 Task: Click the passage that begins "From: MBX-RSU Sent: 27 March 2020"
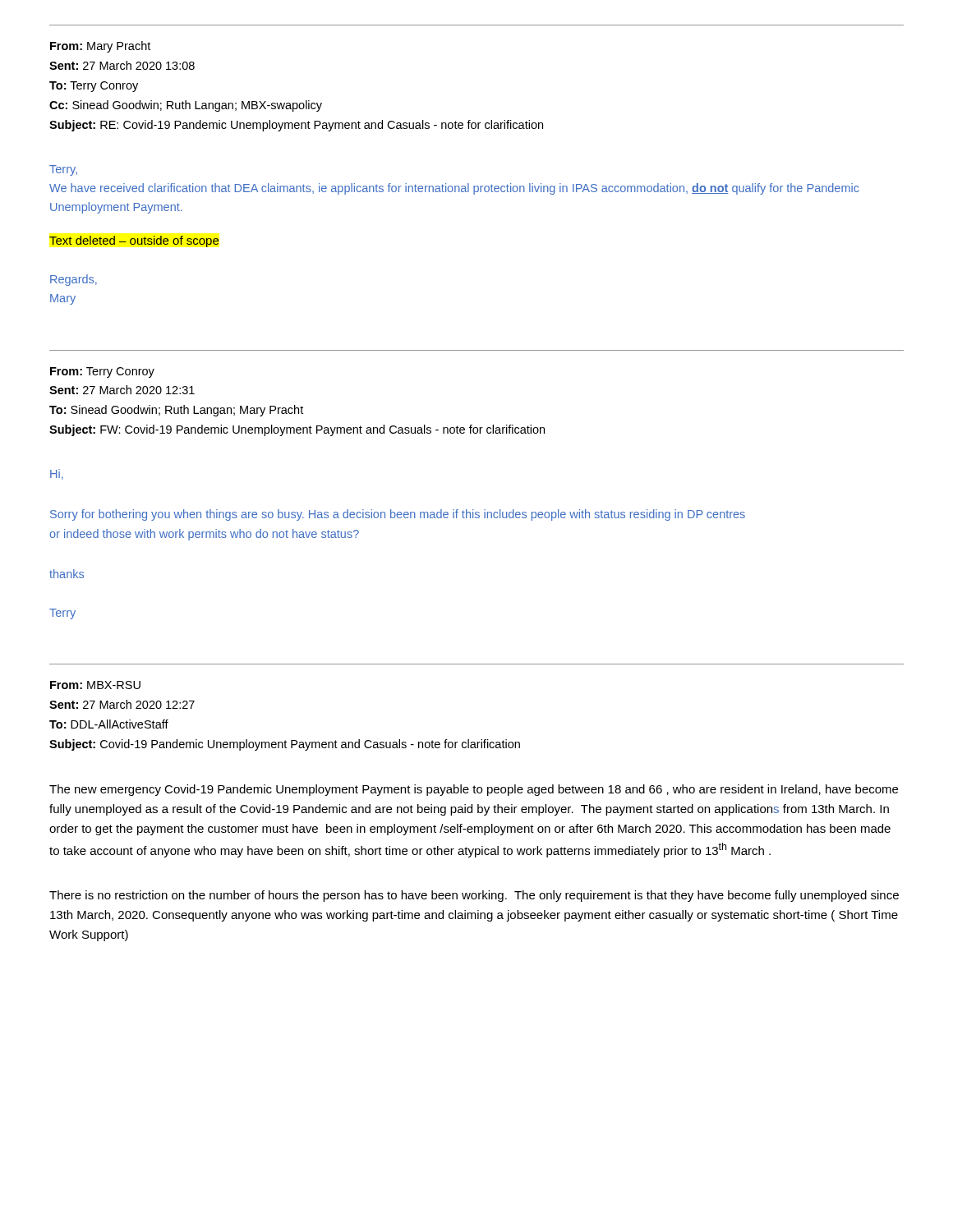95,685
